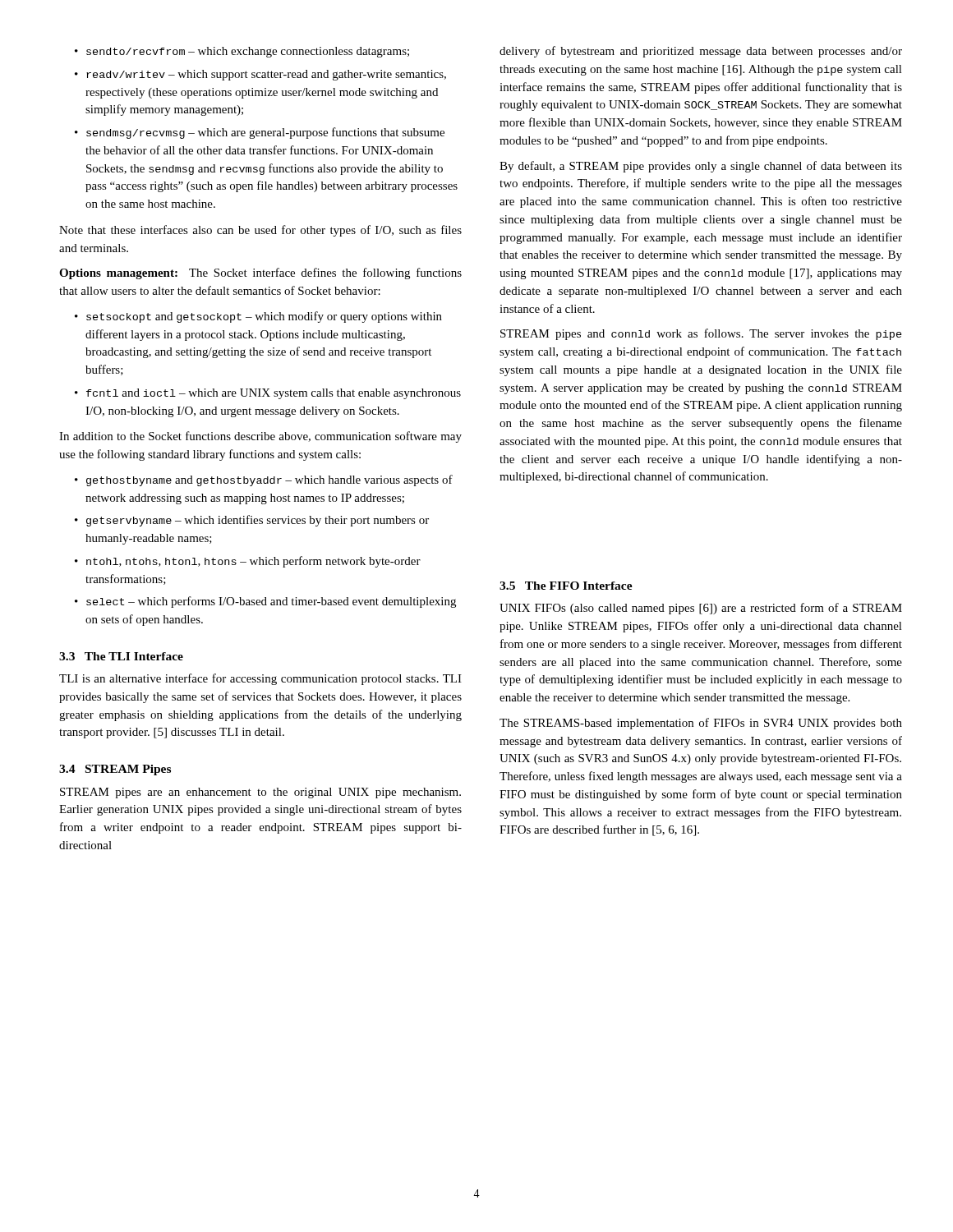Screen dimensions: 1232x953
Task: Select the list item with the text "setsockopt and getsockopt – which modify or"
Action: [x=268, y=343]
